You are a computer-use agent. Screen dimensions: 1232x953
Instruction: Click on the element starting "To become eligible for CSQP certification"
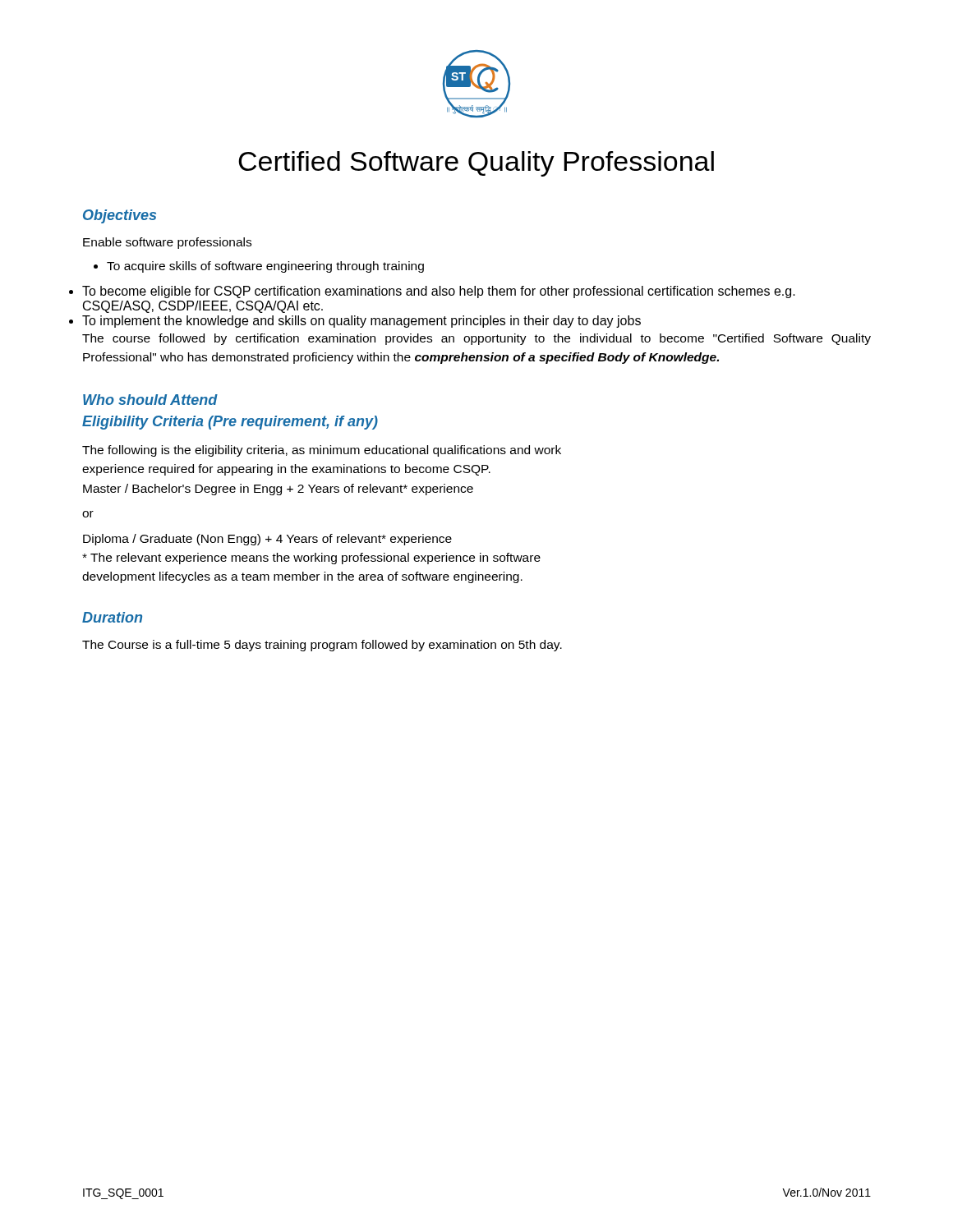pos(476,299)
